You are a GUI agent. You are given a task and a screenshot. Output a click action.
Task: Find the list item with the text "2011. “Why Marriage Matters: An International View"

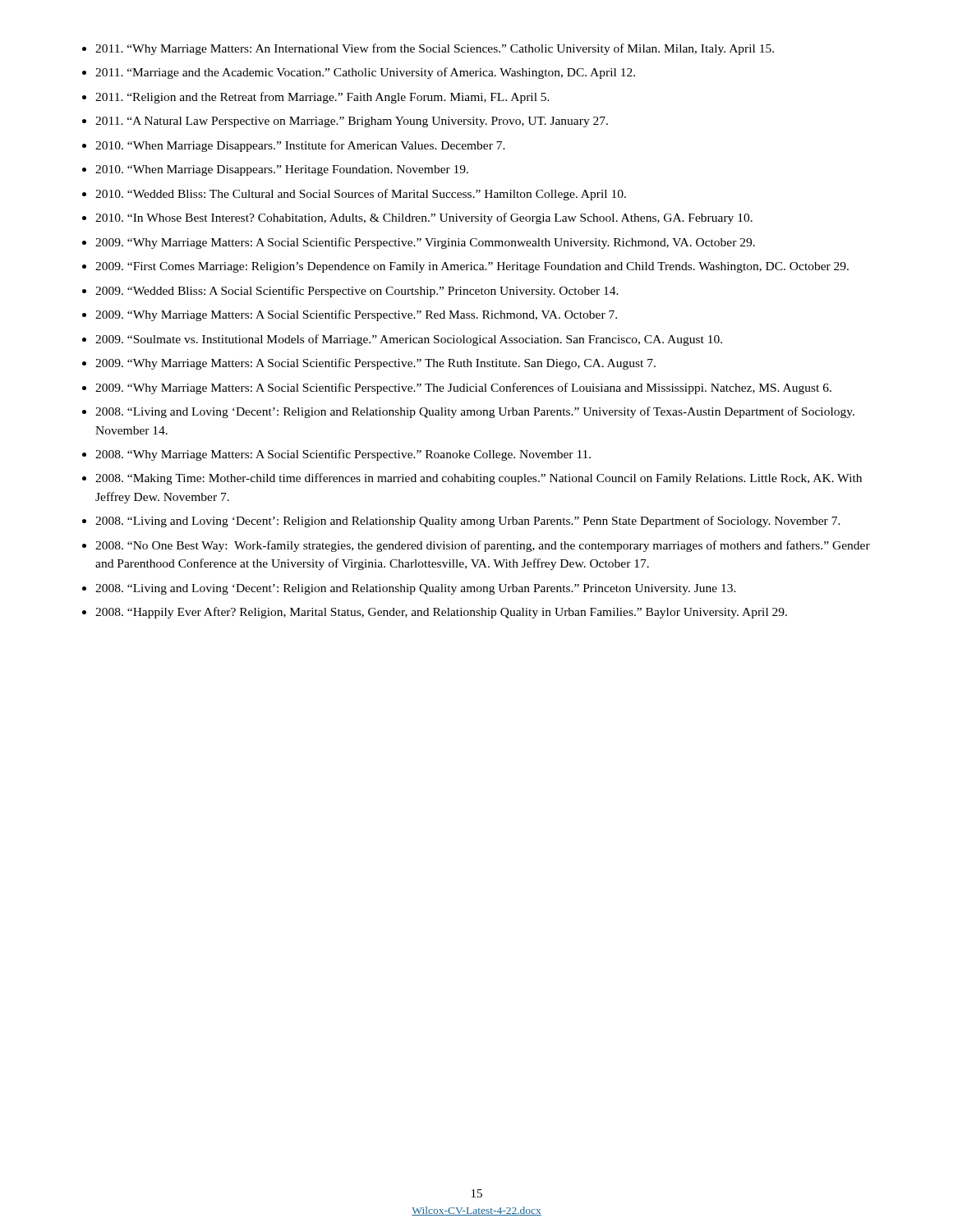click(x=435, y=48)
